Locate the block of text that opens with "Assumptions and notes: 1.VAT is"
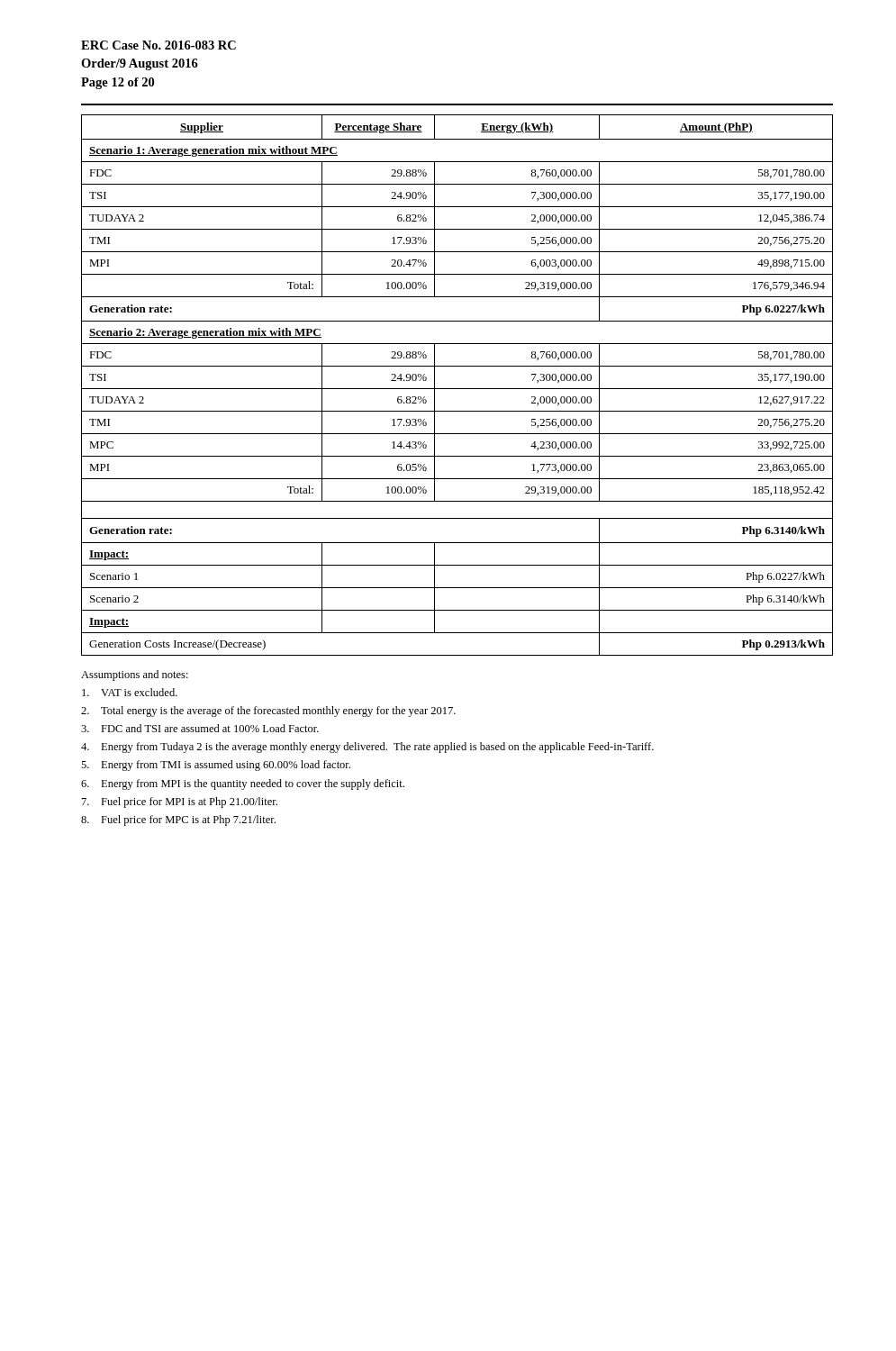896x1351 pixels. (457, 748)
